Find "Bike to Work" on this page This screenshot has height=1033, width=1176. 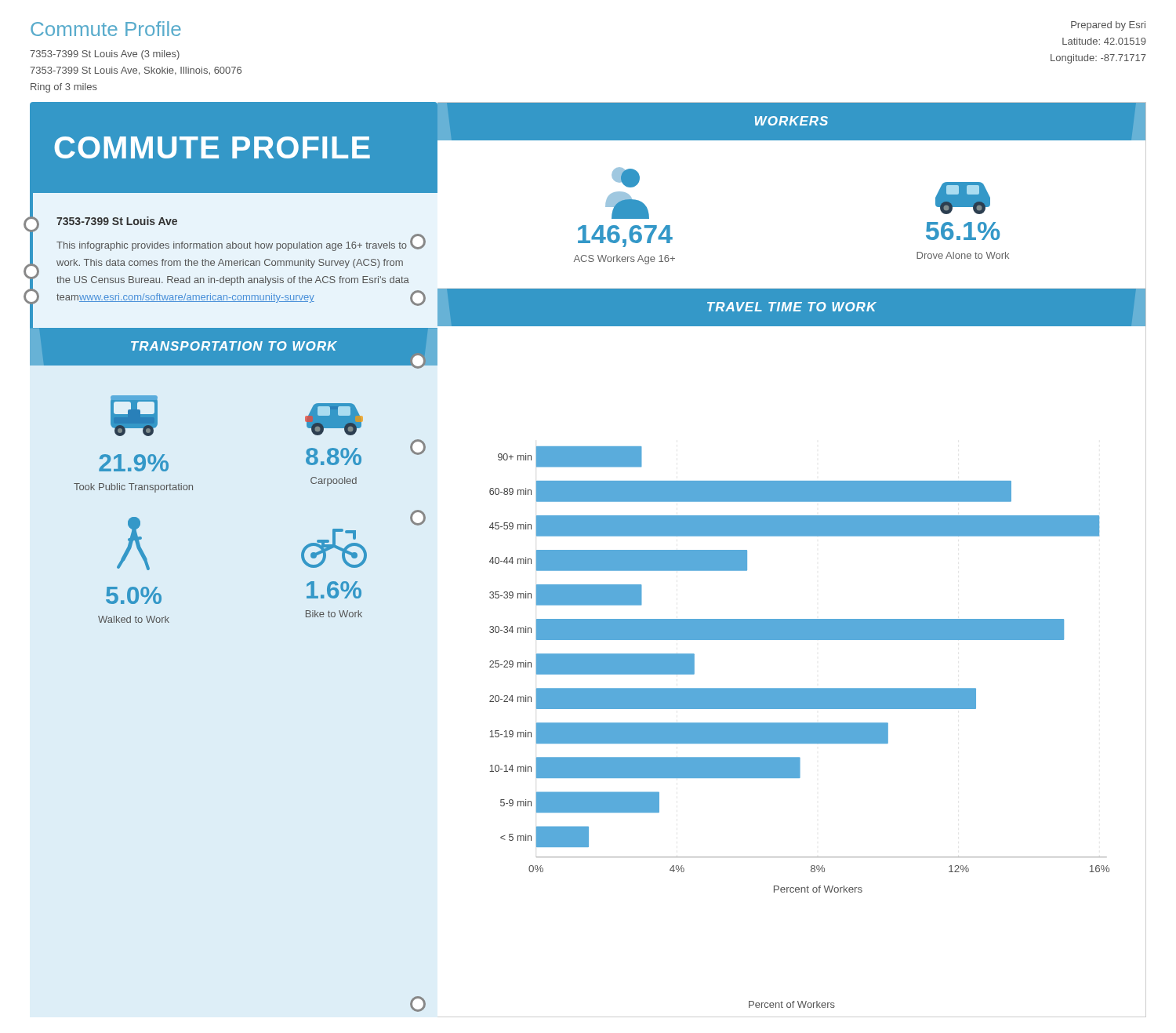[x=334, y=614]
